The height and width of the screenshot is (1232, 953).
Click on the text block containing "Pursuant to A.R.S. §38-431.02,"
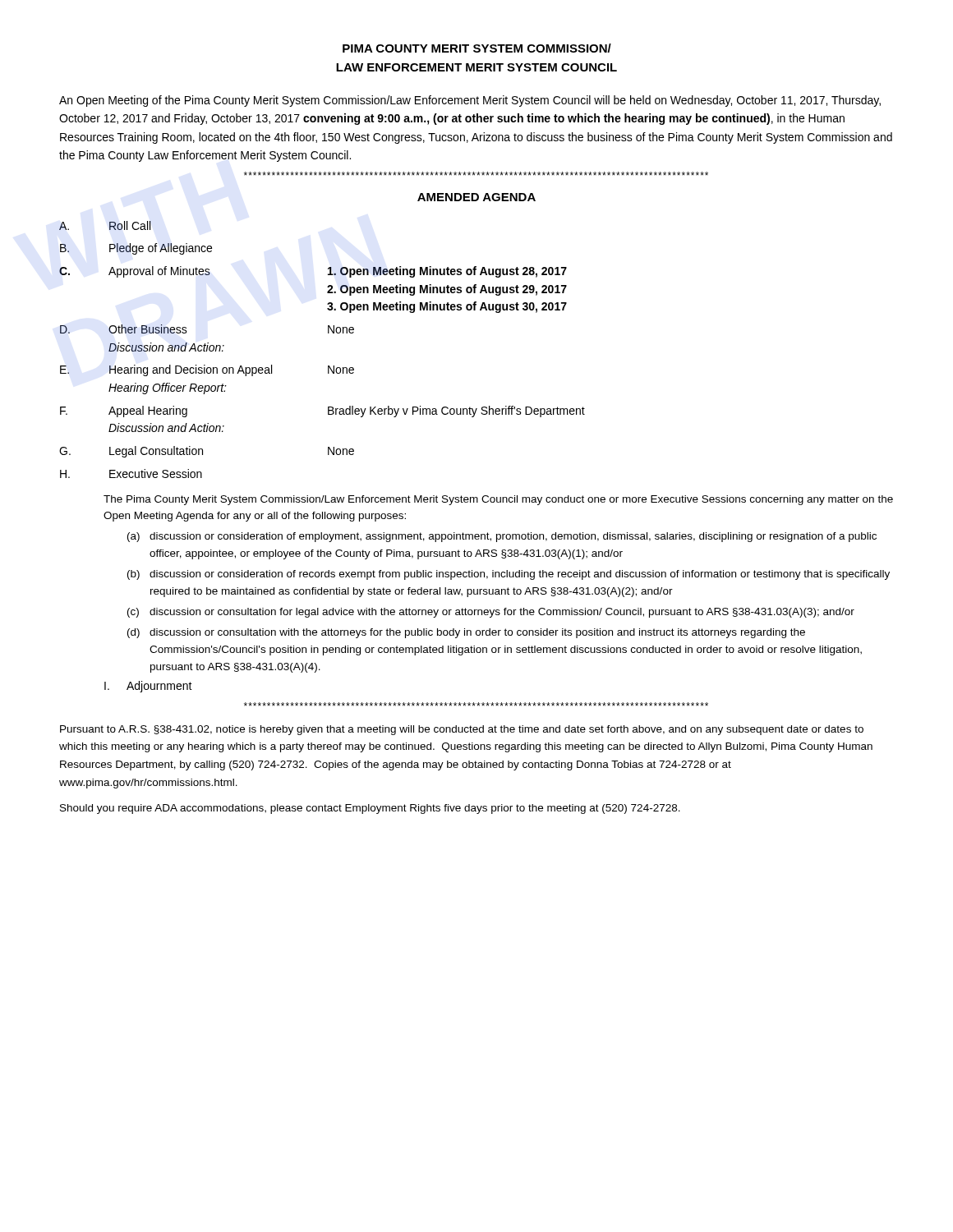(x=476, y=756)
